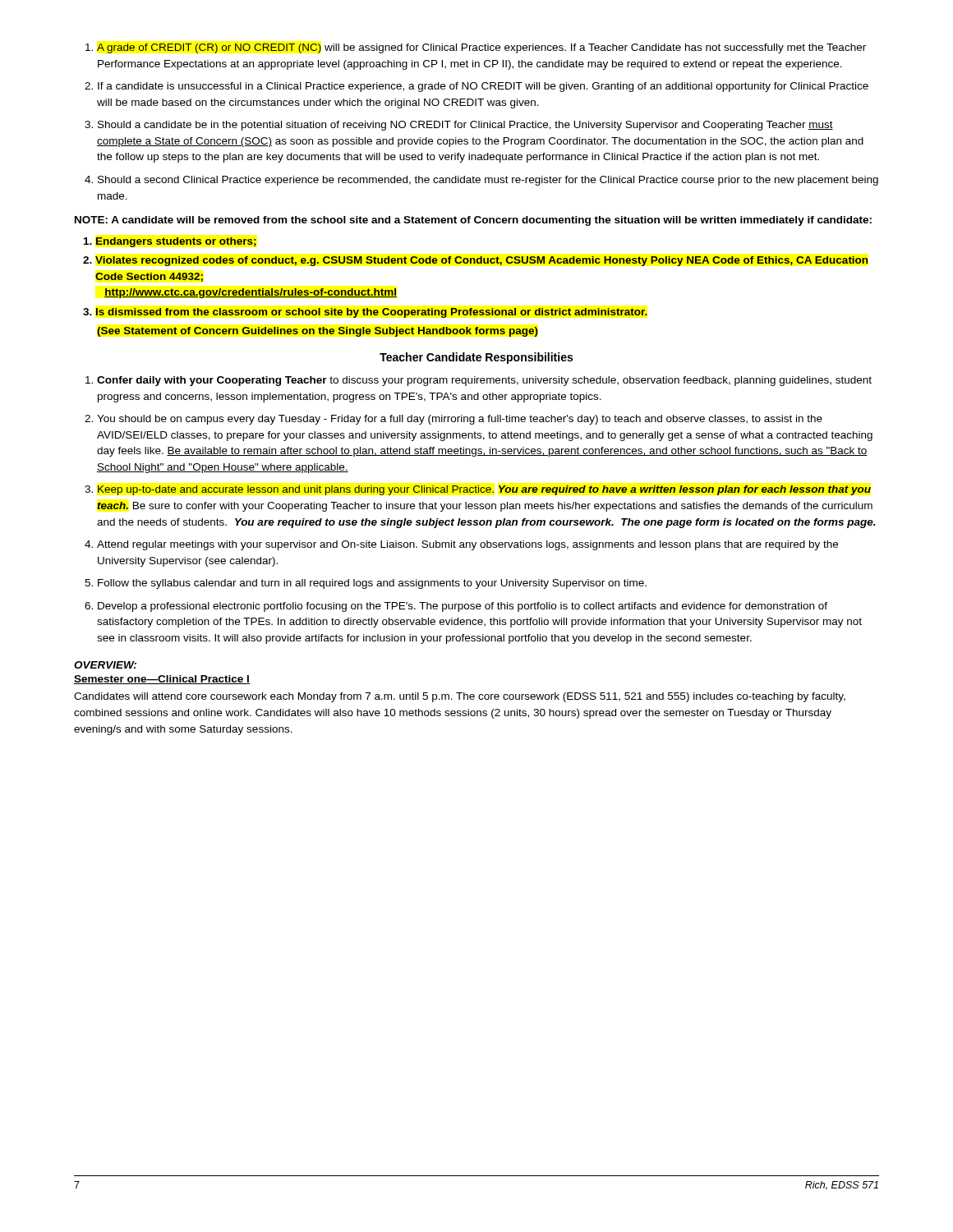Locate the block of text that opens with "A grade of CREDIT"
The image size is (953, 1232).
(476, 56)
